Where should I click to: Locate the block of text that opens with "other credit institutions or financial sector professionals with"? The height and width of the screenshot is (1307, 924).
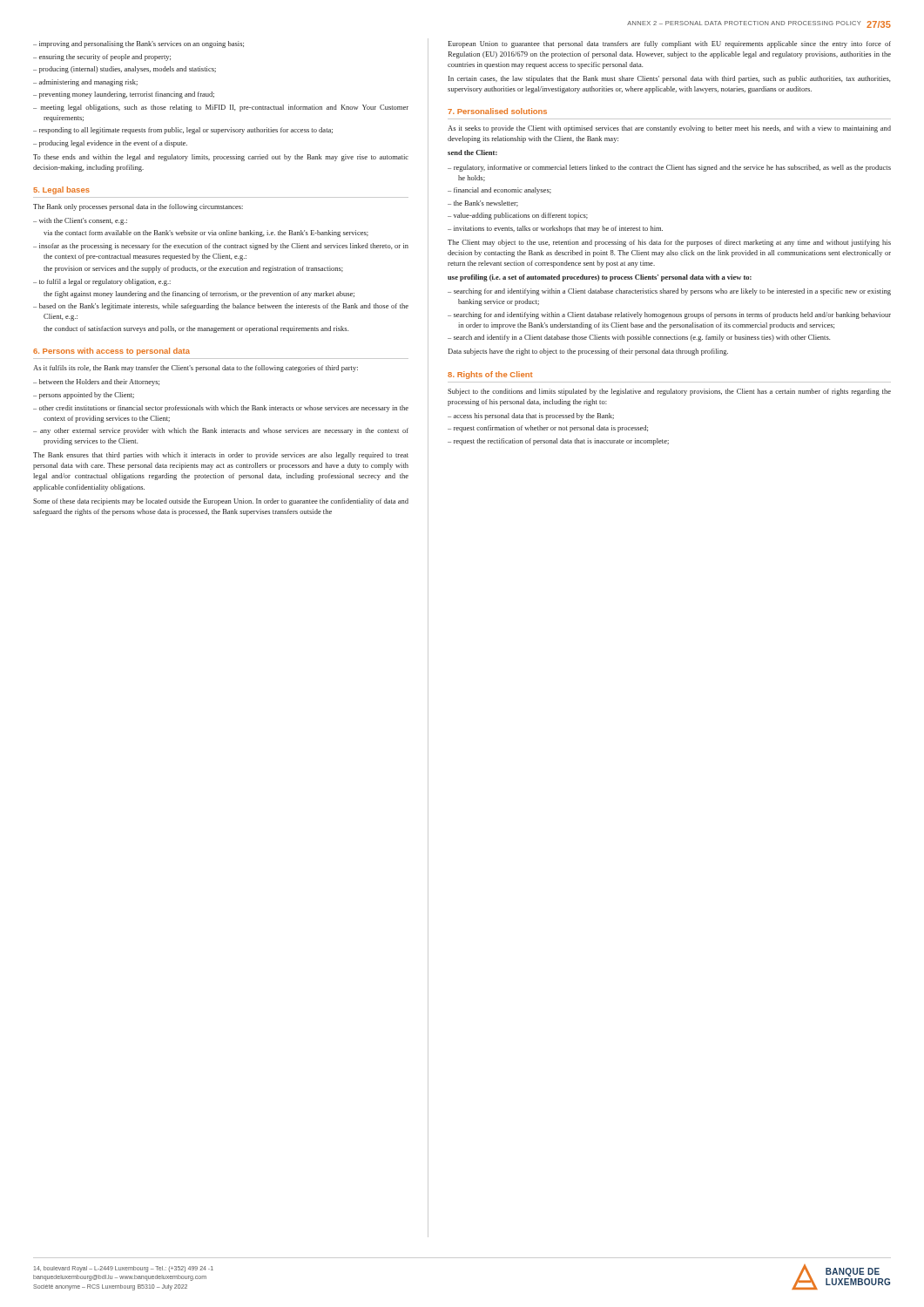224,413
